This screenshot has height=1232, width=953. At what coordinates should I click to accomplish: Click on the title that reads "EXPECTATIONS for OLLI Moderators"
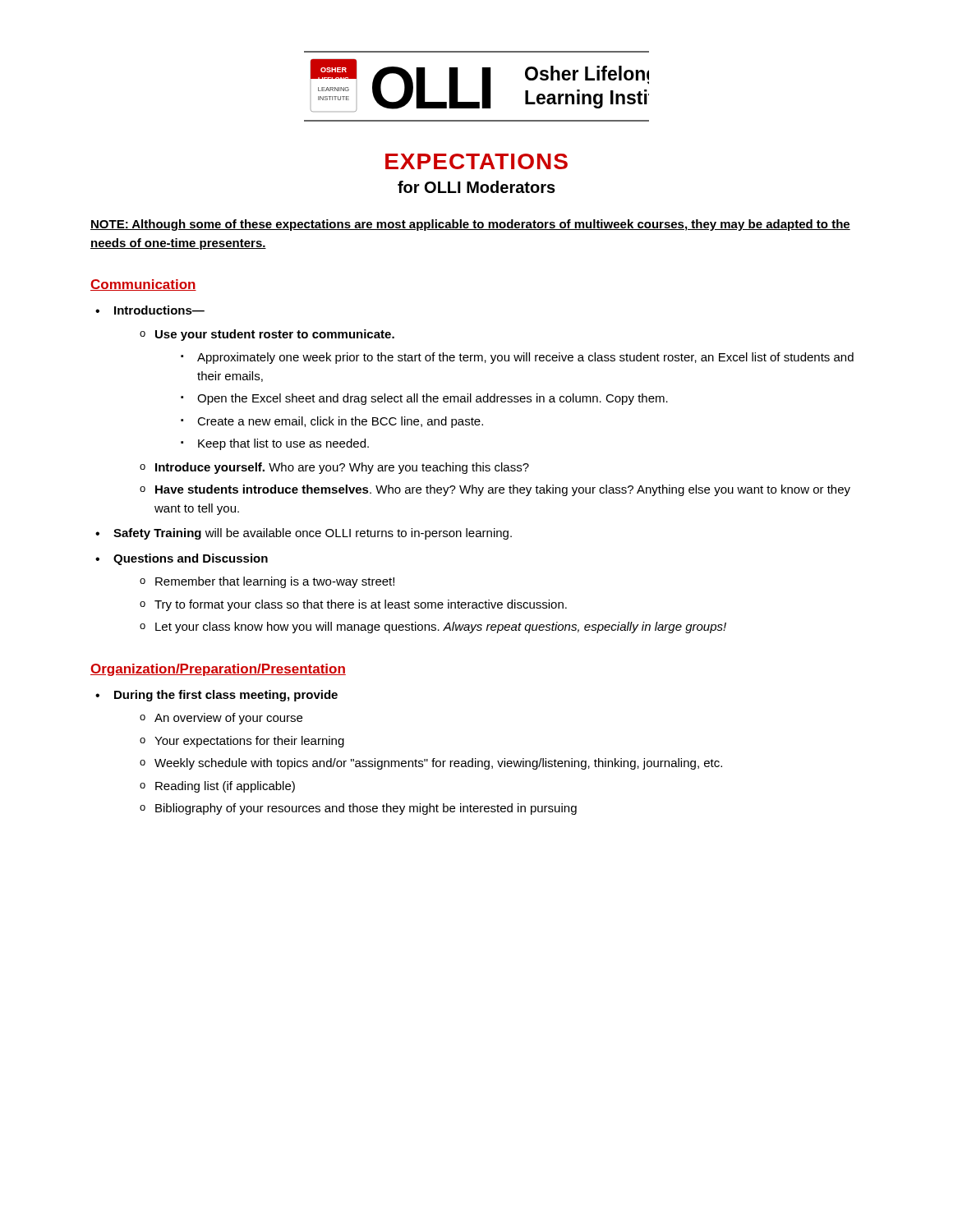click(x=476, y=173)
